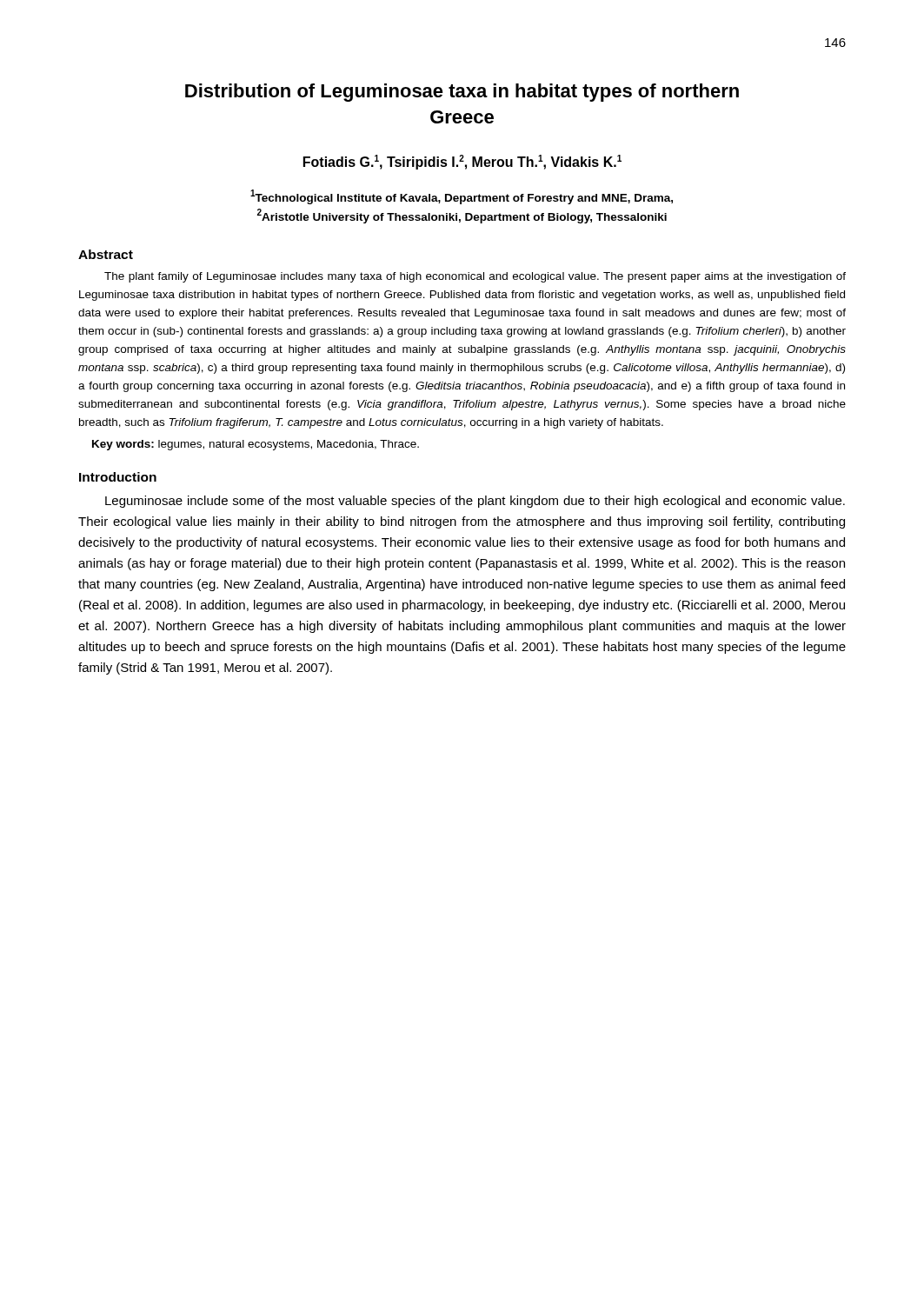Click the passage that begins "Leguminosae include some"

coord(462,583)
